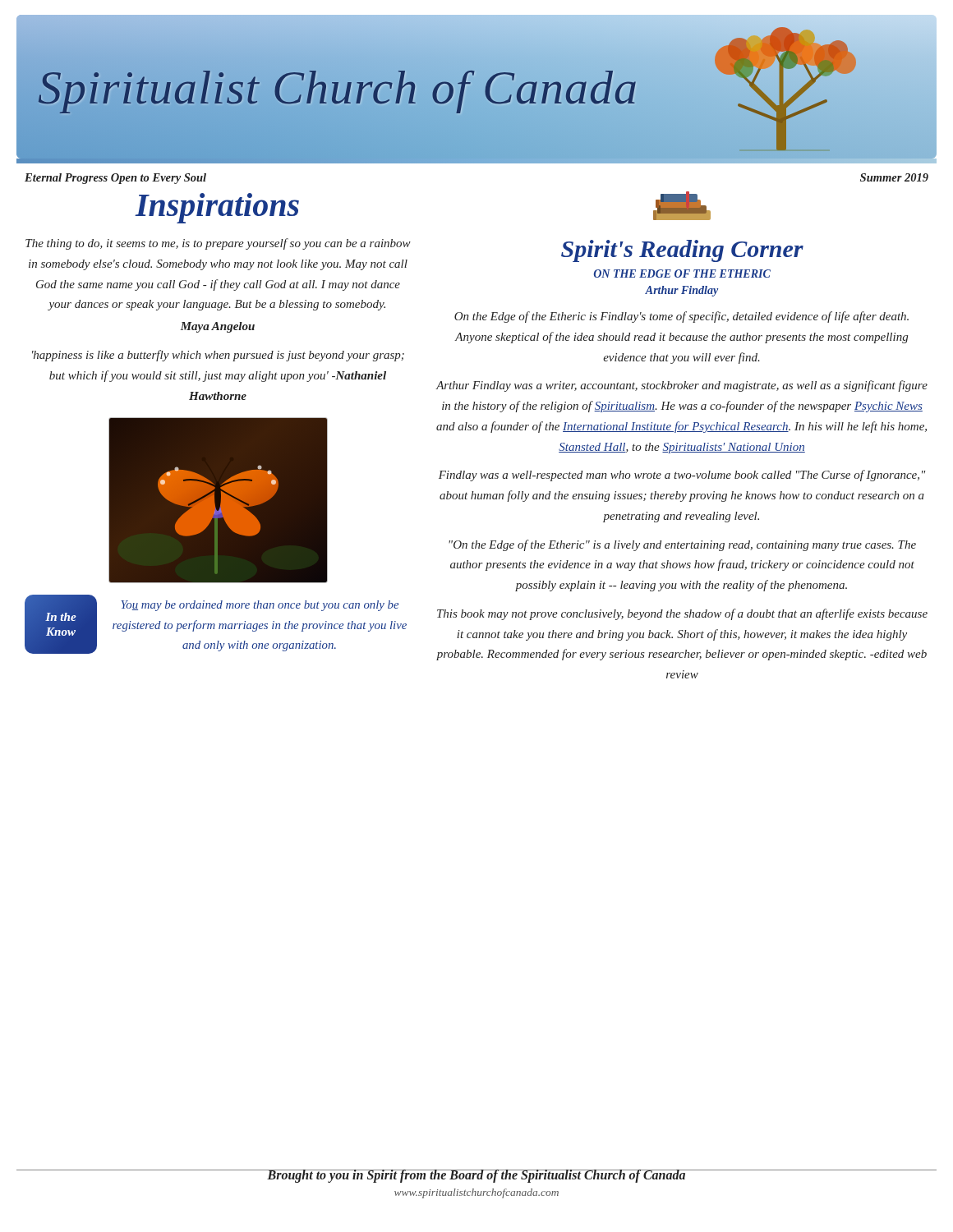Locate the text block starting "Maya Angelou"
This screenshot has width=953, height=1232.
pos(218,326)
